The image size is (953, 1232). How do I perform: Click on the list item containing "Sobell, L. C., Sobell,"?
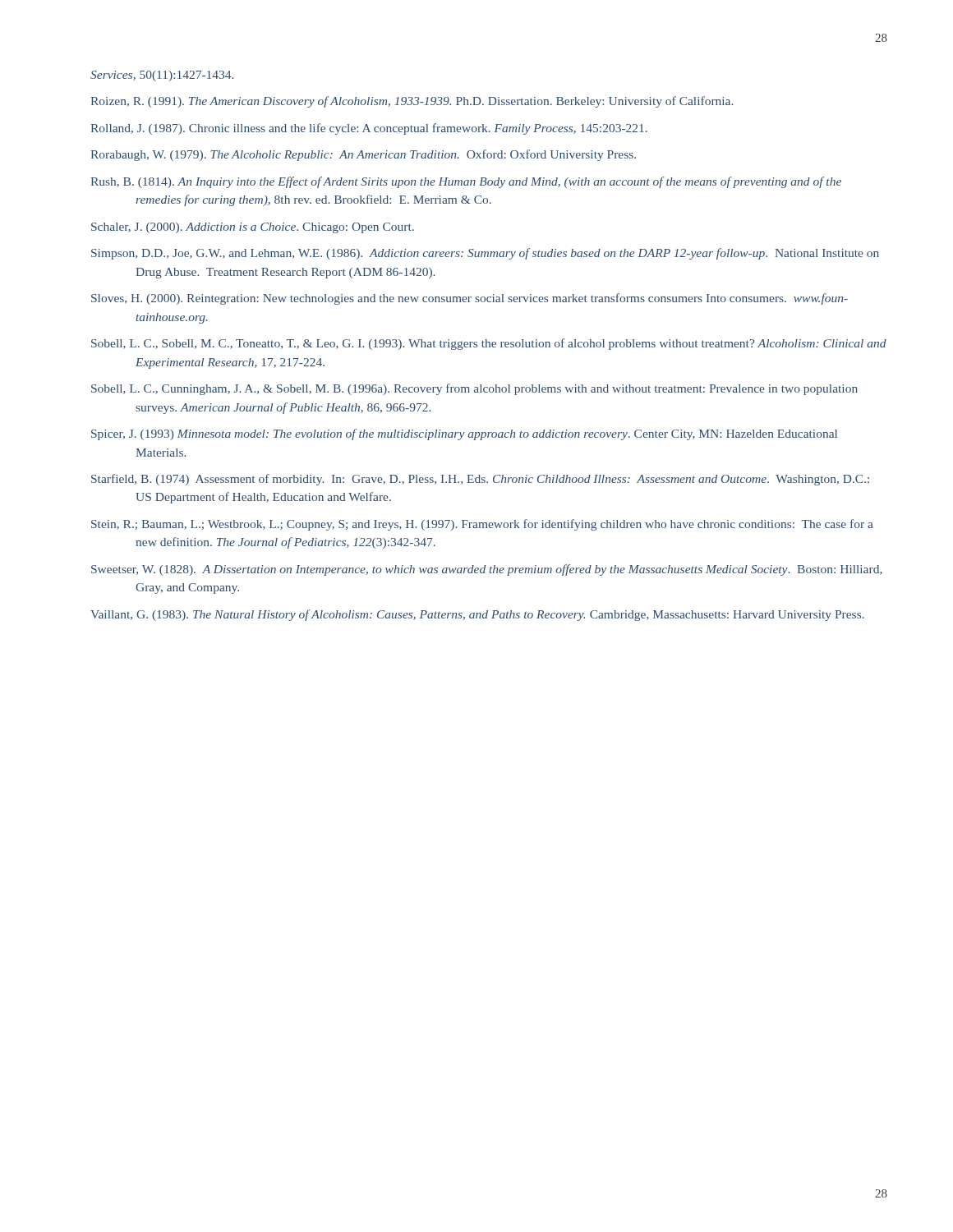tap(488, 352)
